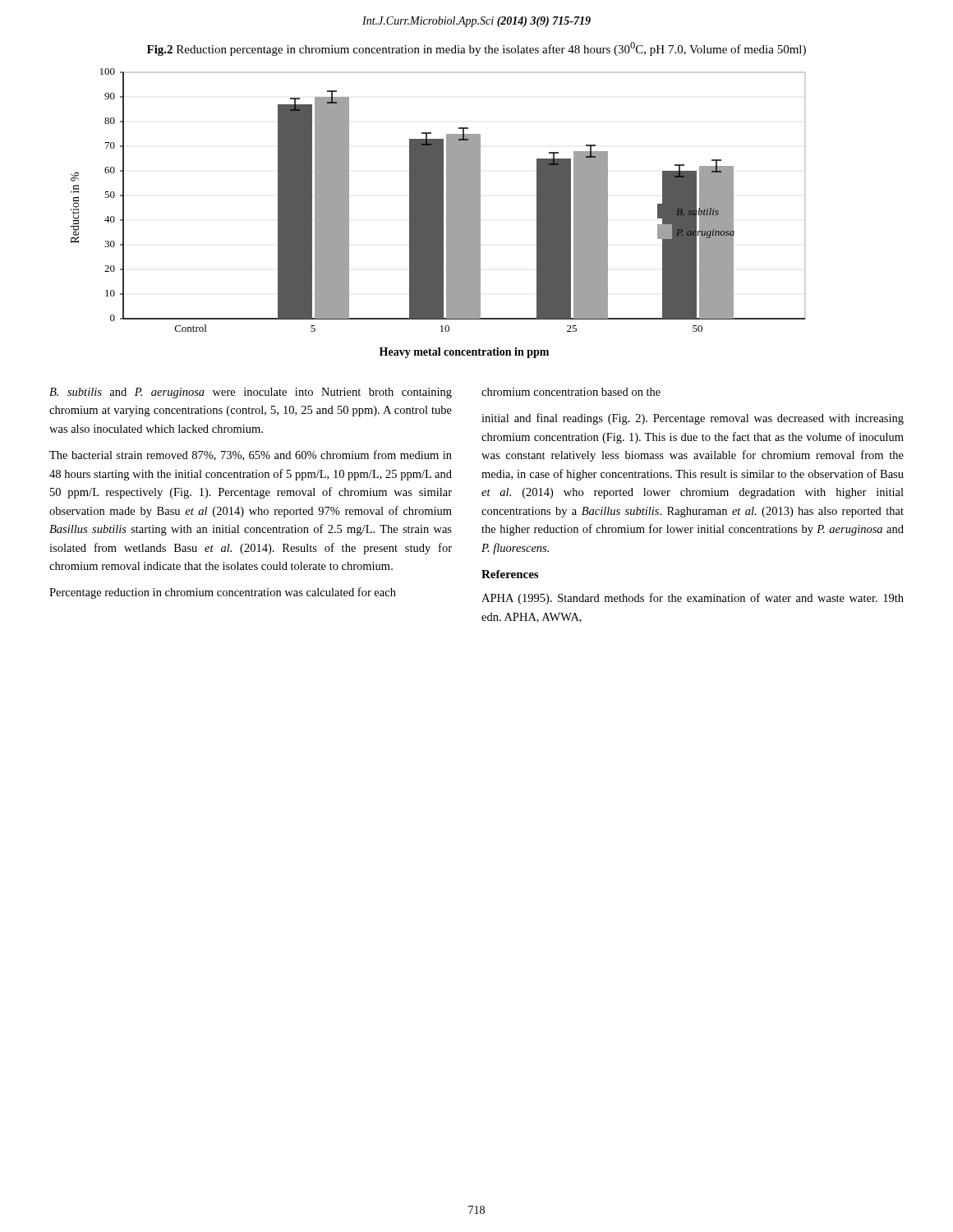Point to the text block starting "APHA (1995). Standard"
This screenshot has width=953, height=1232.
693,607
